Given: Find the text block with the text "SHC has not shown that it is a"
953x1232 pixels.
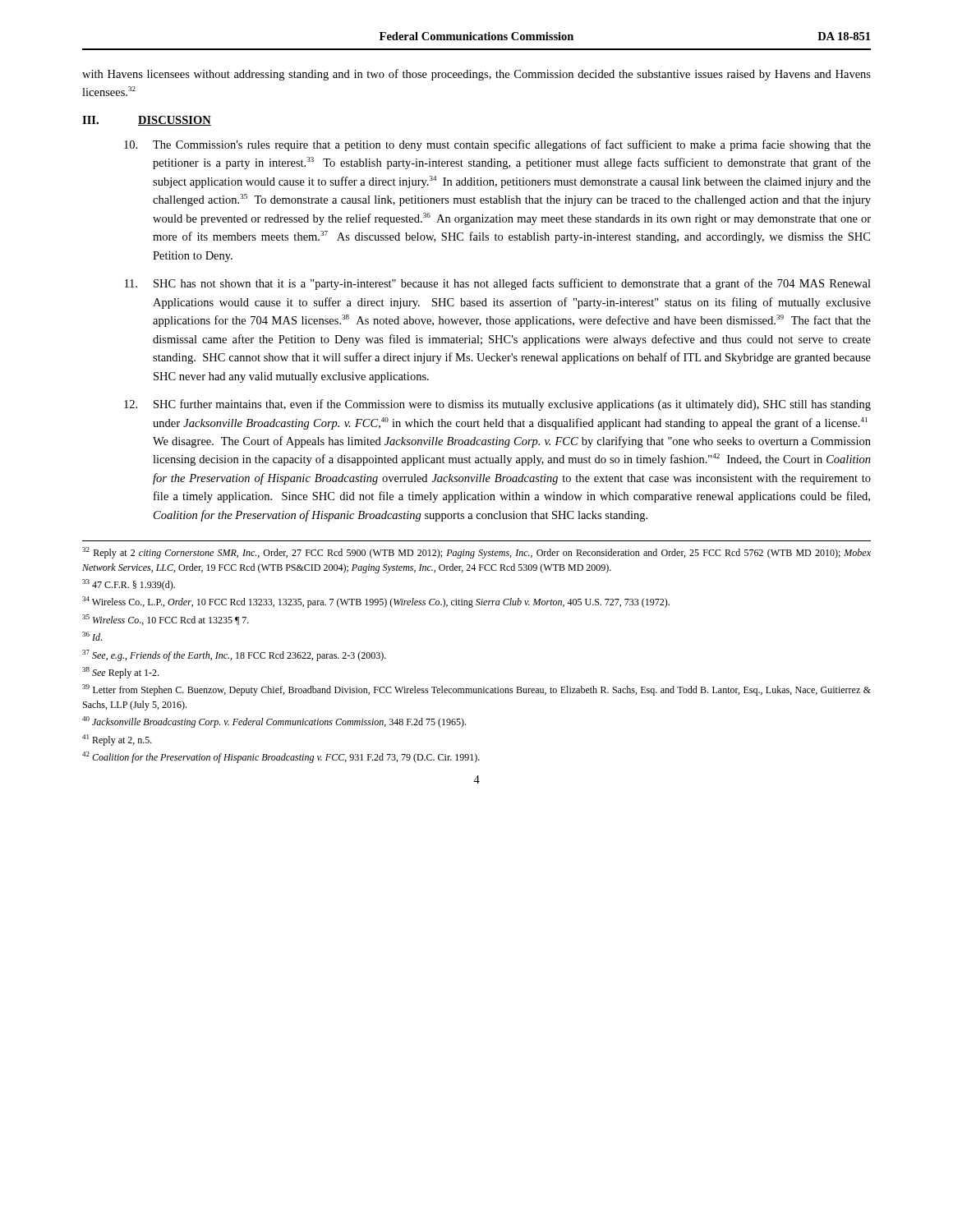Looking at the screenshot, I should [476, 330].
